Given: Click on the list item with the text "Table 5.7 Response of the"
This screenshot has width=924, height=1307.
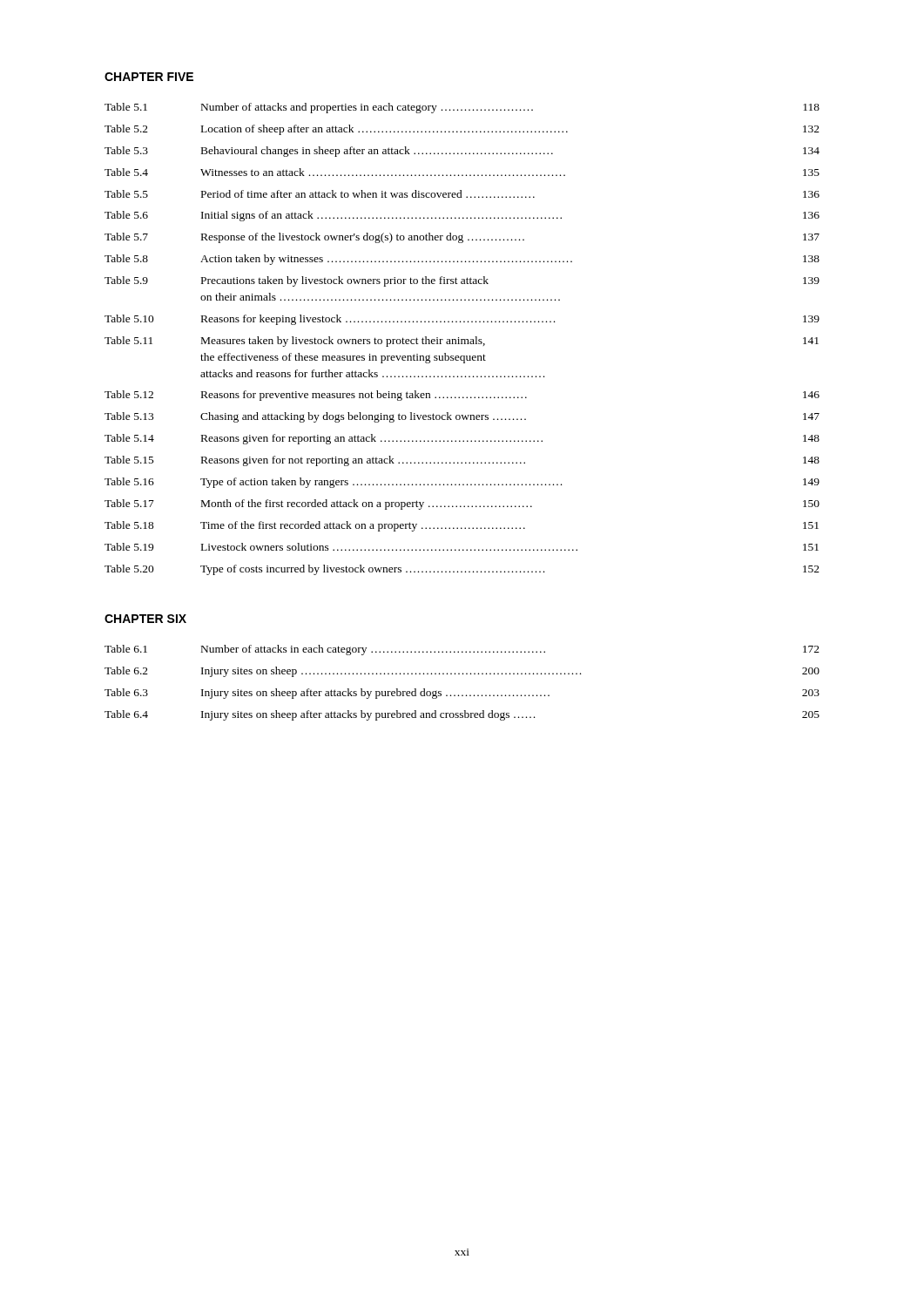Looking at the screenshot, I should click(462, 238).
